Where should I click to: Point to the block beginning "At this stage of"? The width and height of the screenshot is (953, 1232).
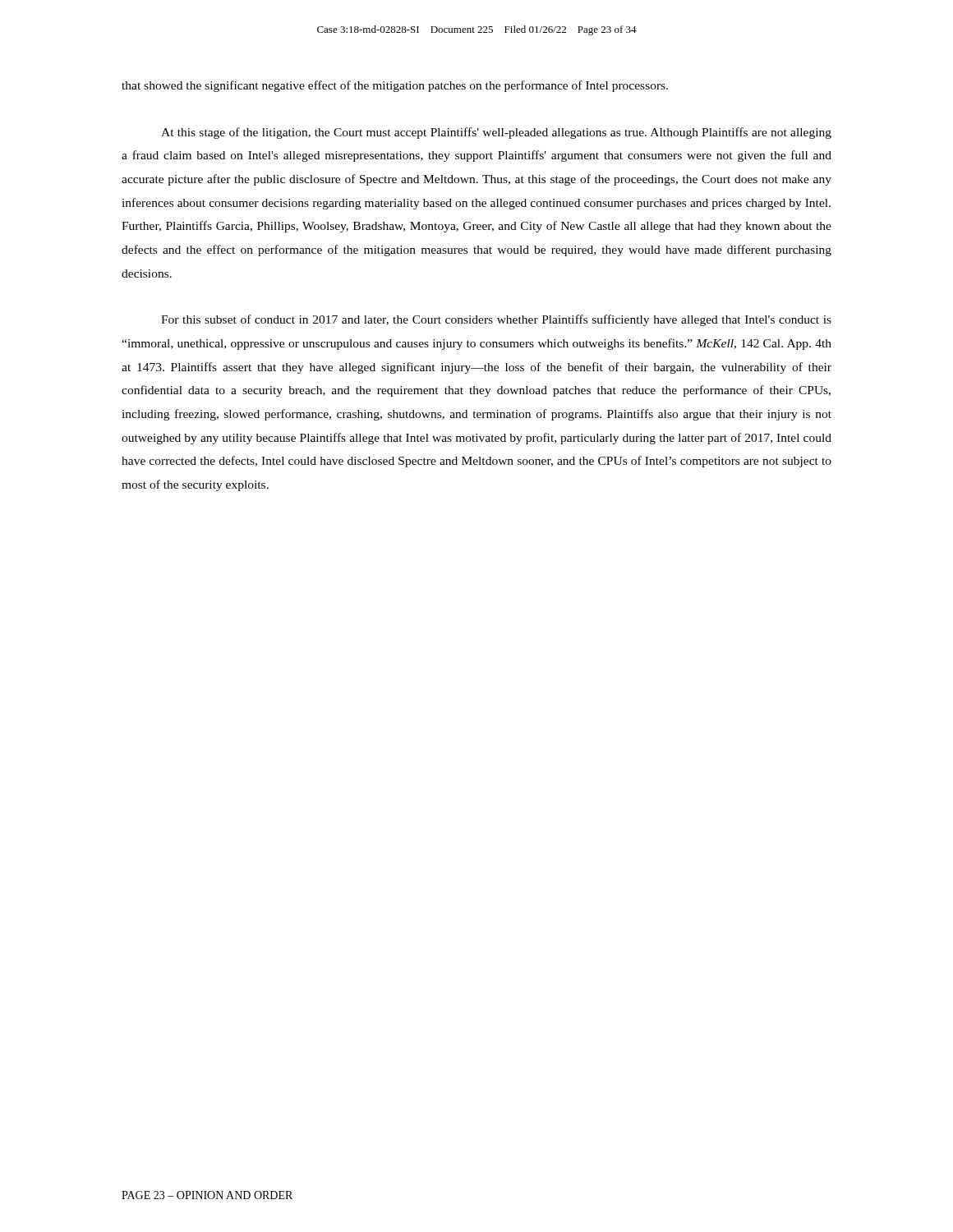point(476,203)
